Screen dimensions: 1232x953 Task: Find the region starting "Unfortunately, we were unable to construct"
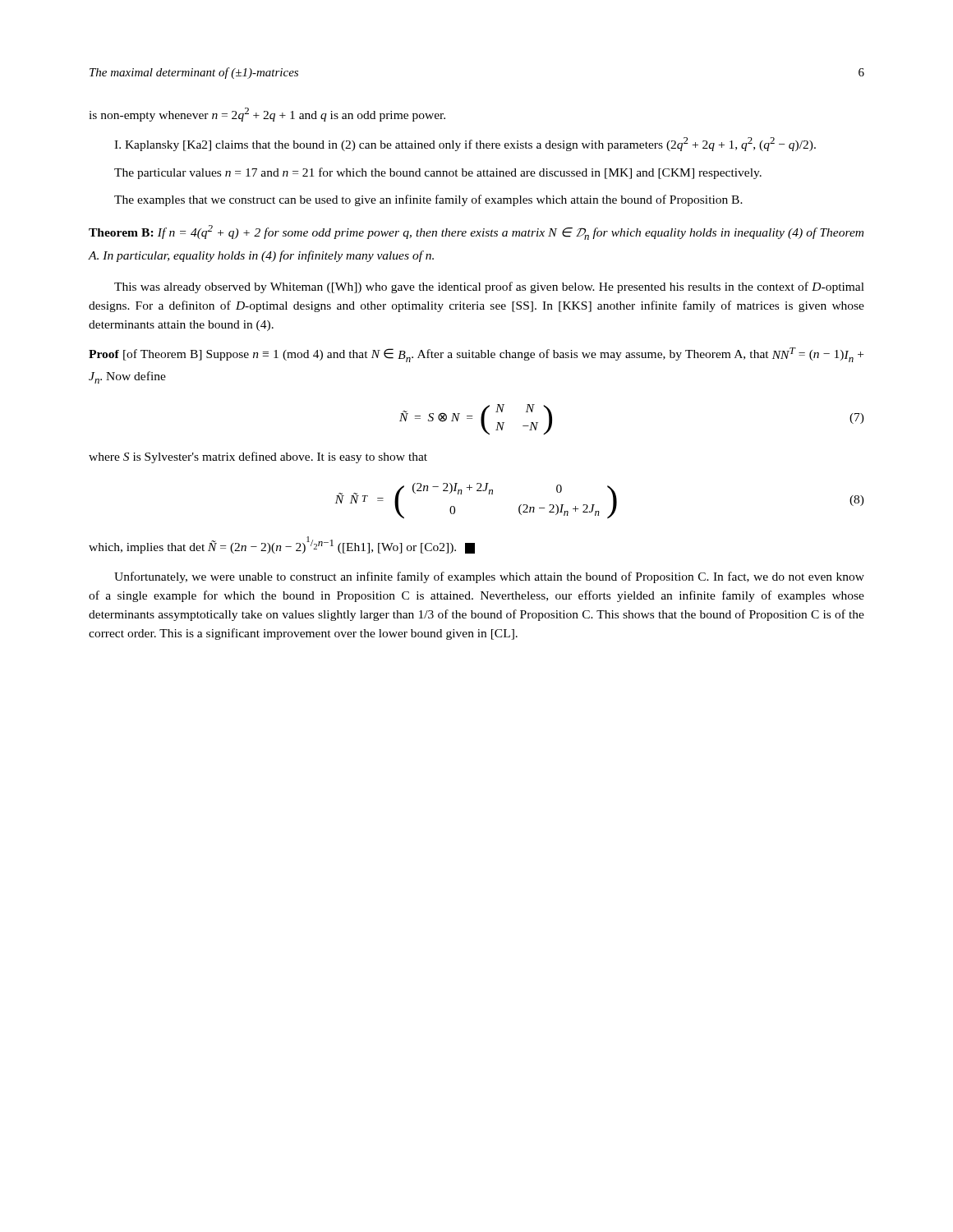(x=476, y=605)
